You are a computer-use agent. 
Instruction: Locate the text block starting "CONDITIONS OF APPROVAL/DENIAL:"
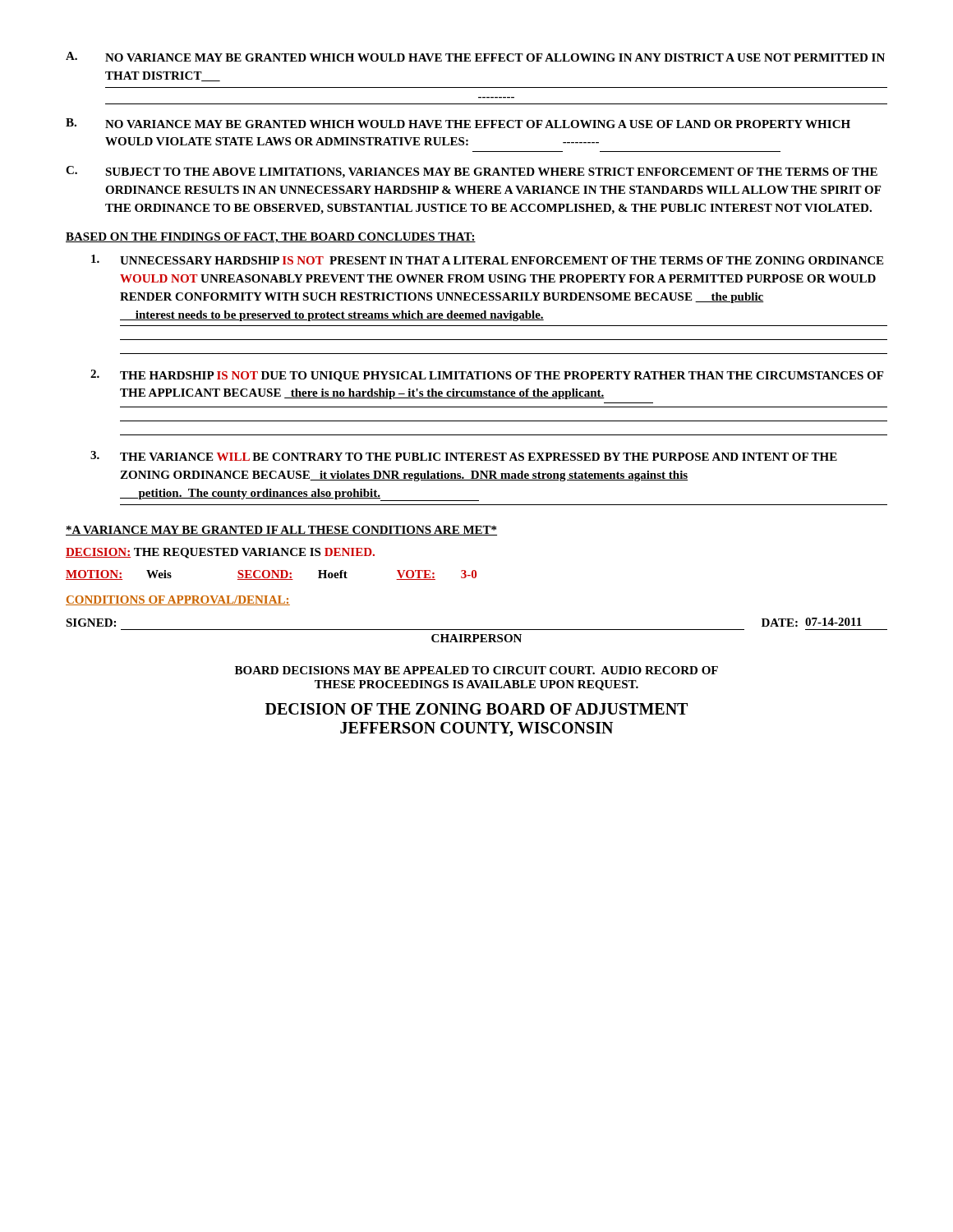178,599
